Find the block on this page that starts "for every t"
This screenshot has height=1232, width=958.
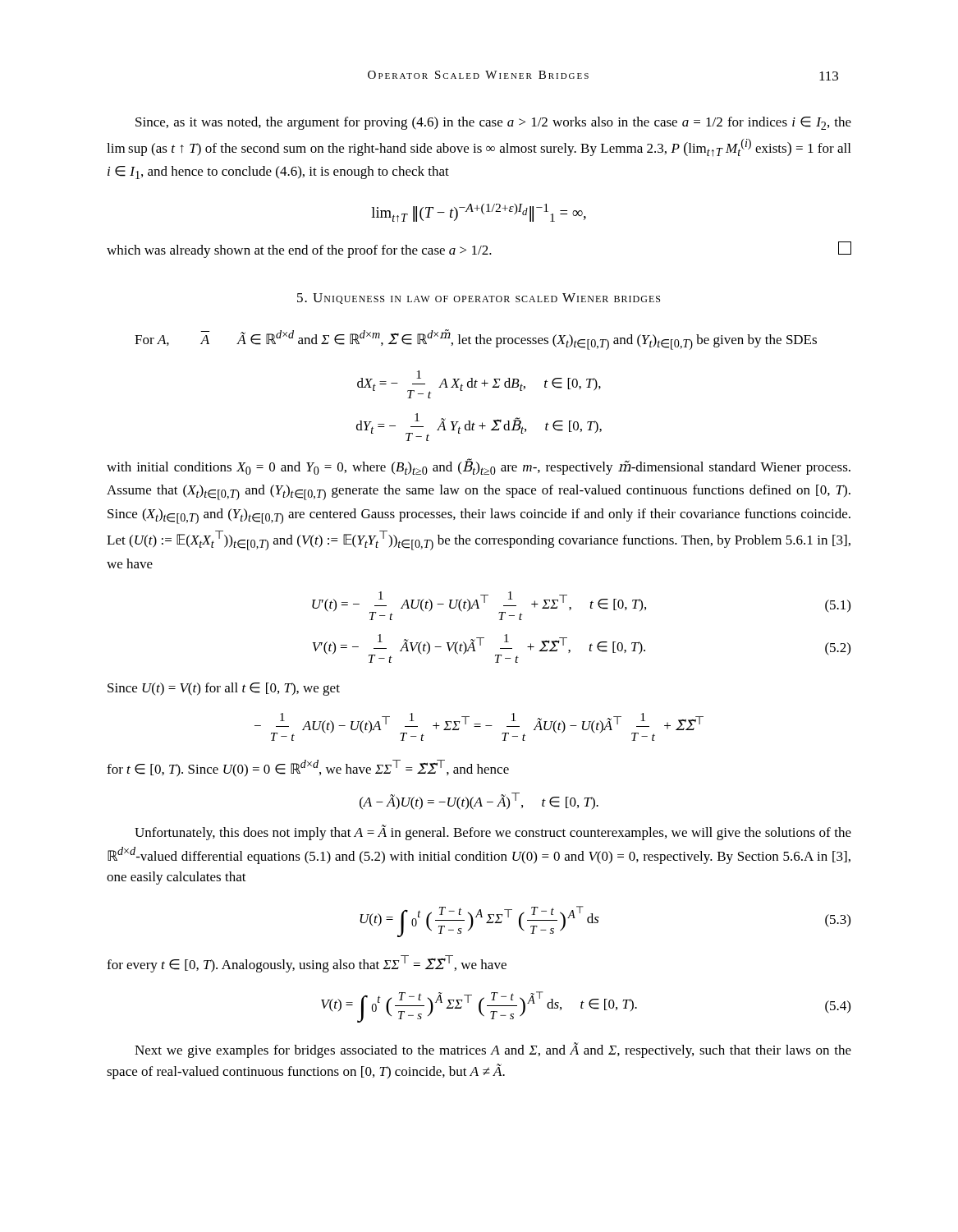(x=307, y=962)
